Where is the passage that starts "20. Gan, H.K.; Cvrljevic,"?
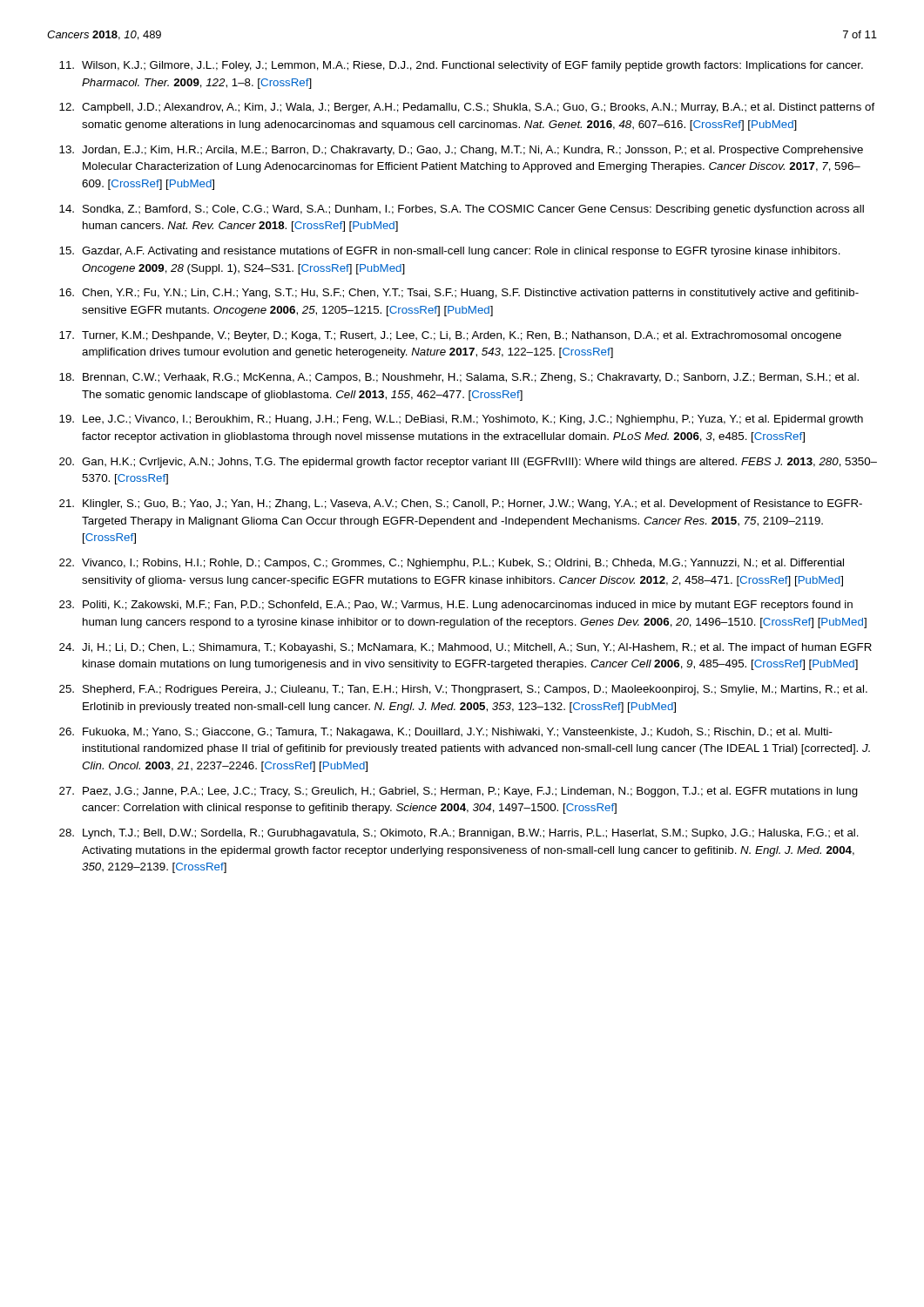Viewport: 924px width, 1307px height. pyautogui.click(x=462, y=470)
